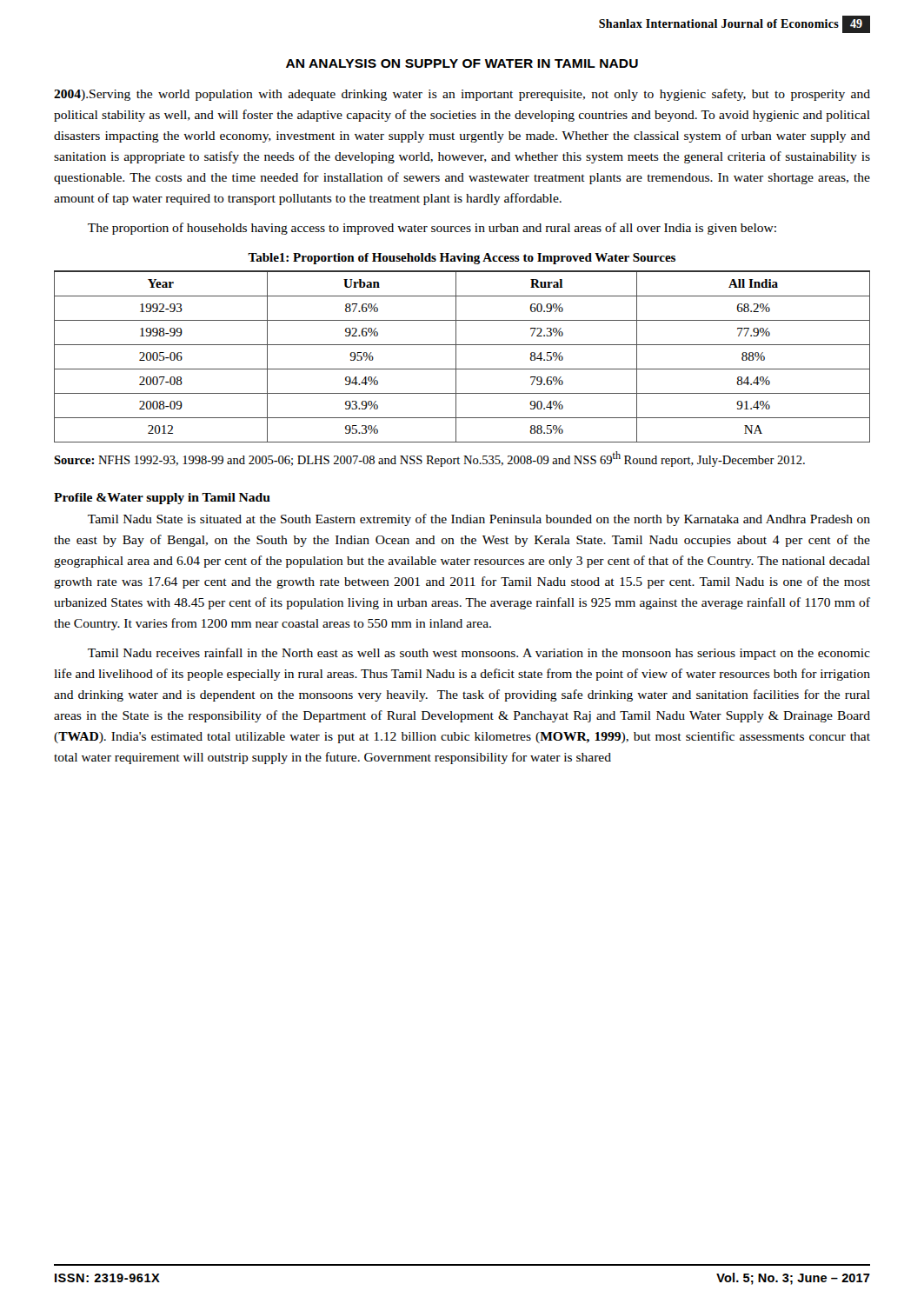Locate the text starting "2004).Serving the world"
Image resolution: width=924 pixels, height=1304 pixels.
click(x=462, y=146)
